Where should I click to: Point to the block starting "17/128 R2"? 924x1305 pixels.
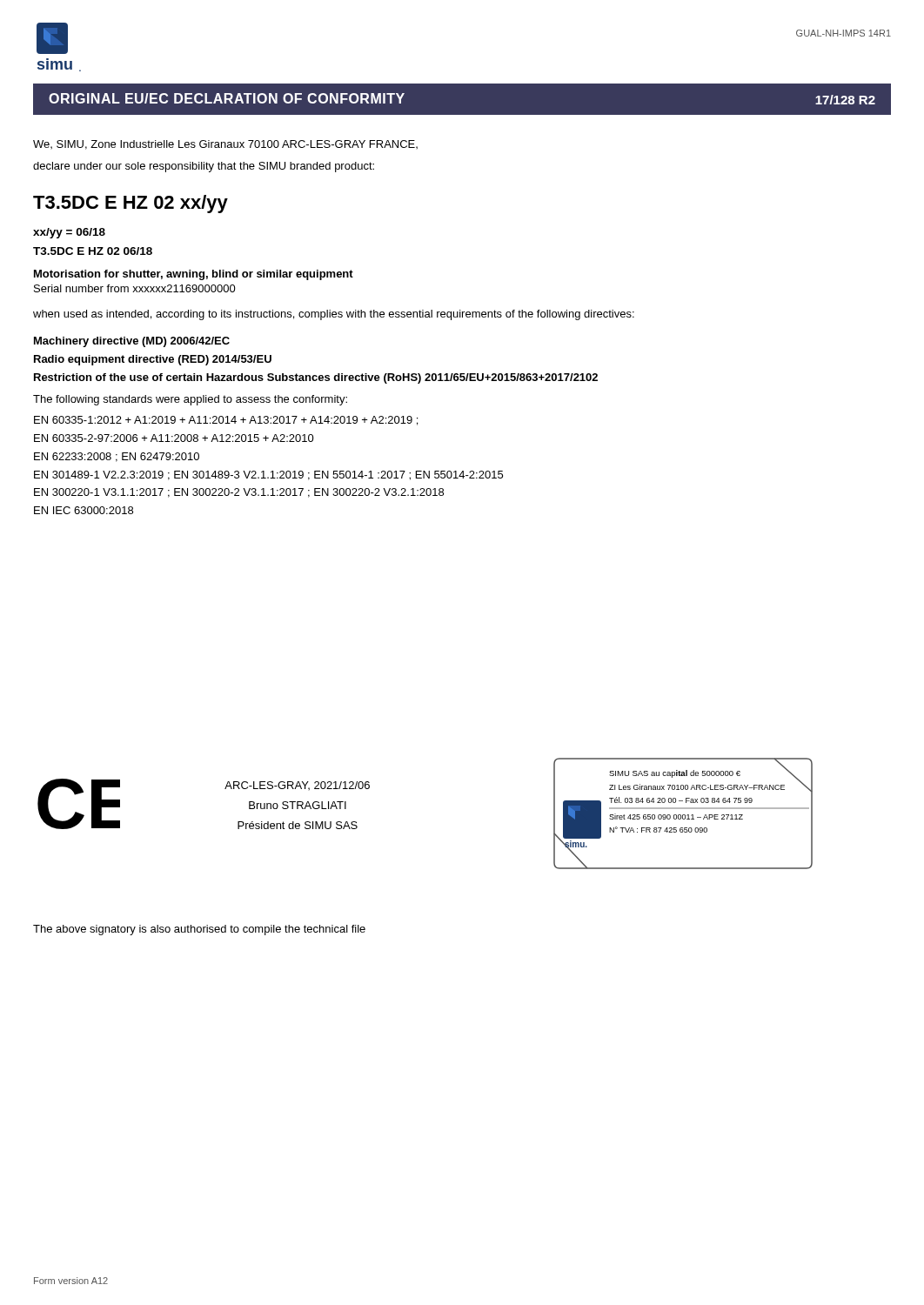point(845,99)
